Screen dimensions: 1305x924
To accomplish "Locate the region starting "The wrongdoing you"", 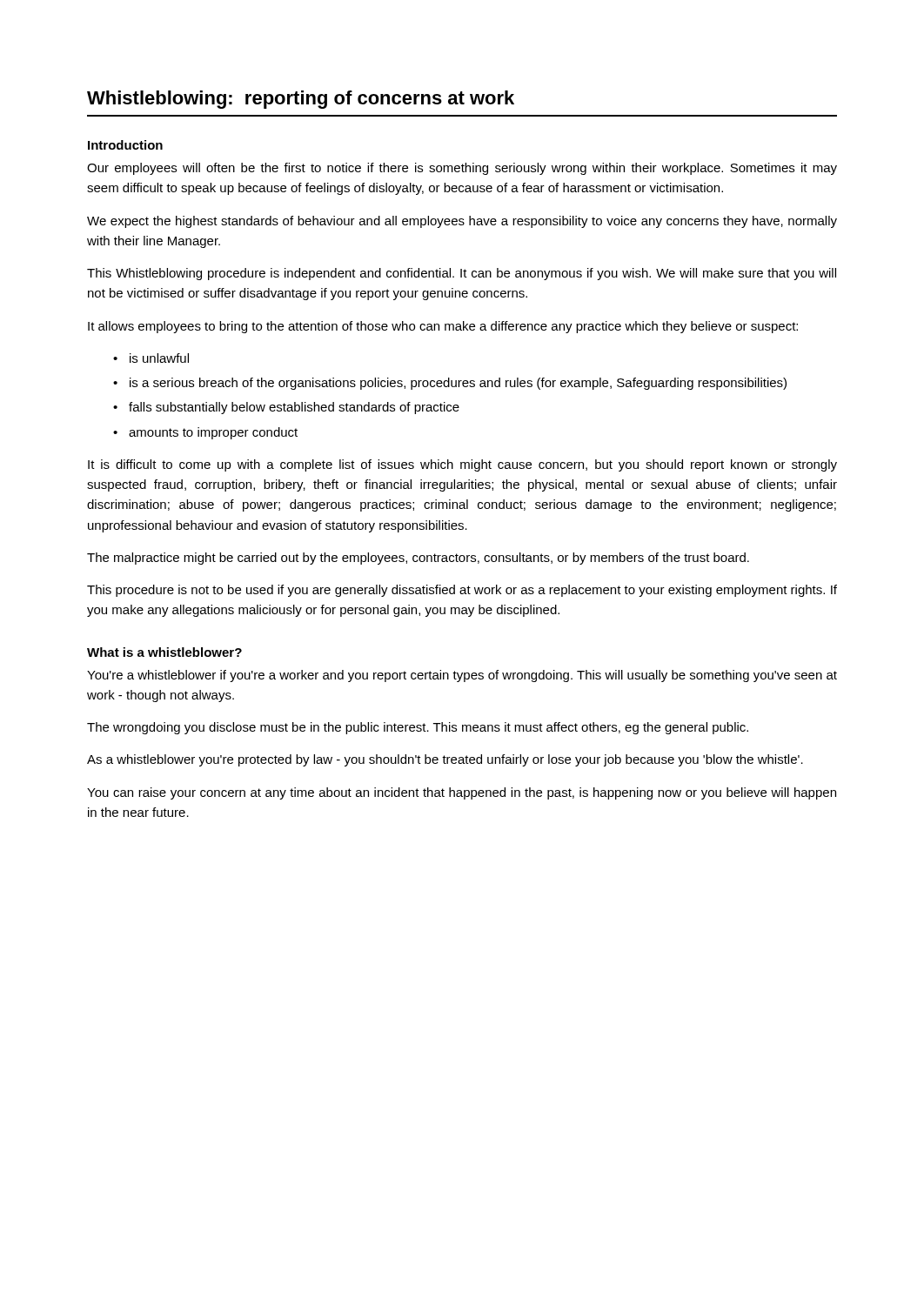I will [418, 727].
